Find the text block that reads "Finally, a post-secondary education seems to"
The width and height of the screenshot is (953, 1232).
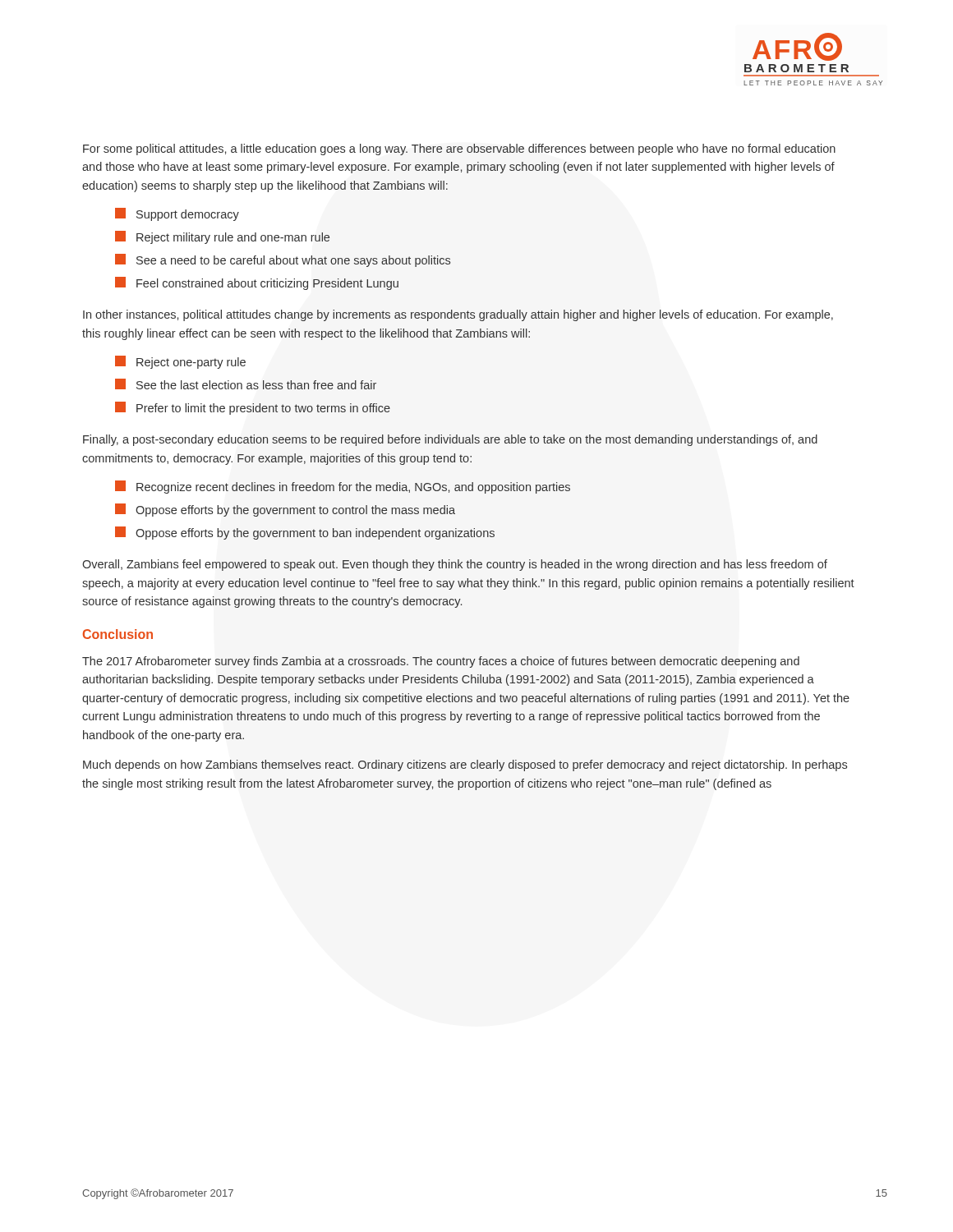click(x=468, y=449)
